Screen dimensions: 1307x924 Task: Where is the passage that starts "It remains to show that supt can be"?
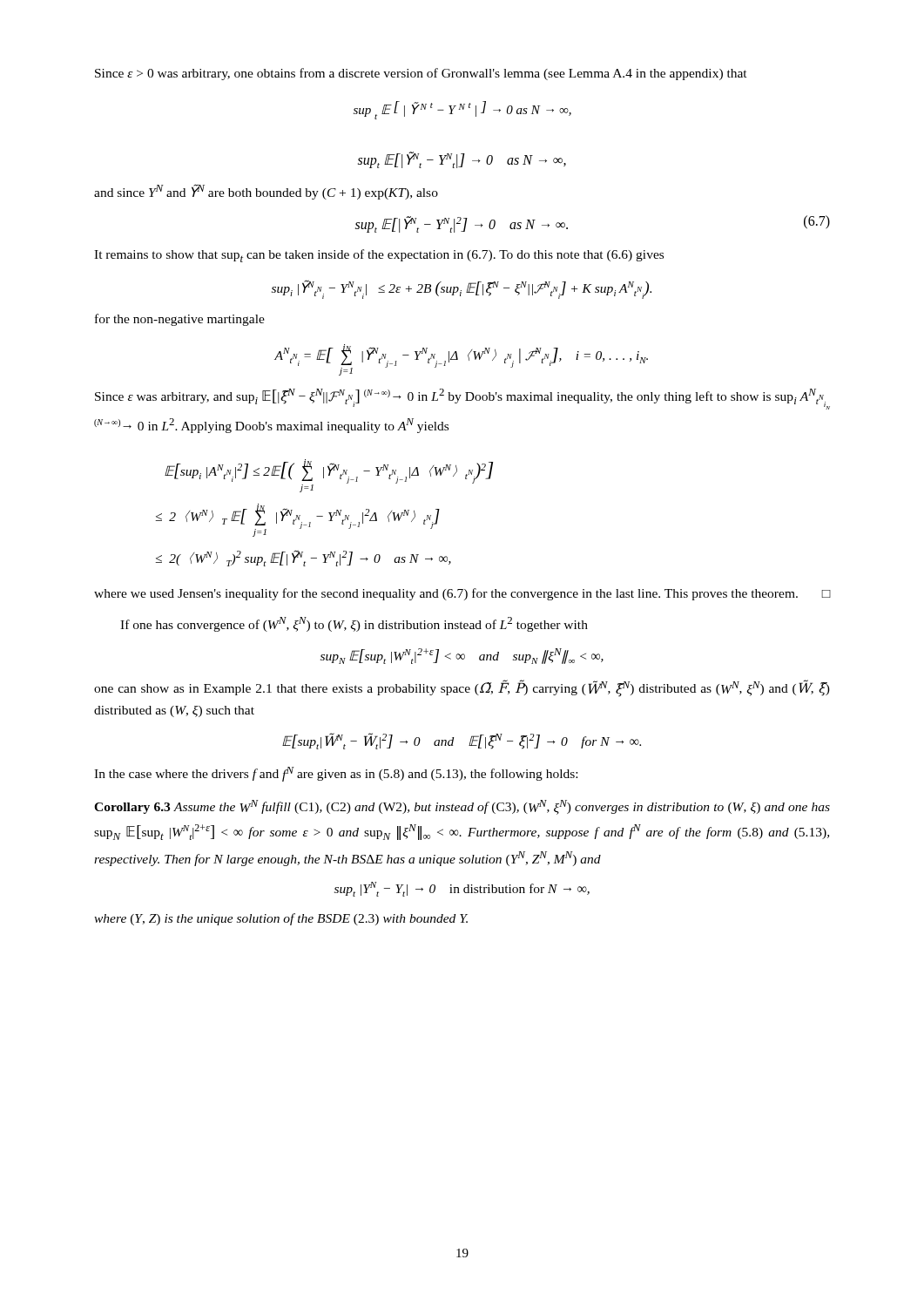pos(462,256)
